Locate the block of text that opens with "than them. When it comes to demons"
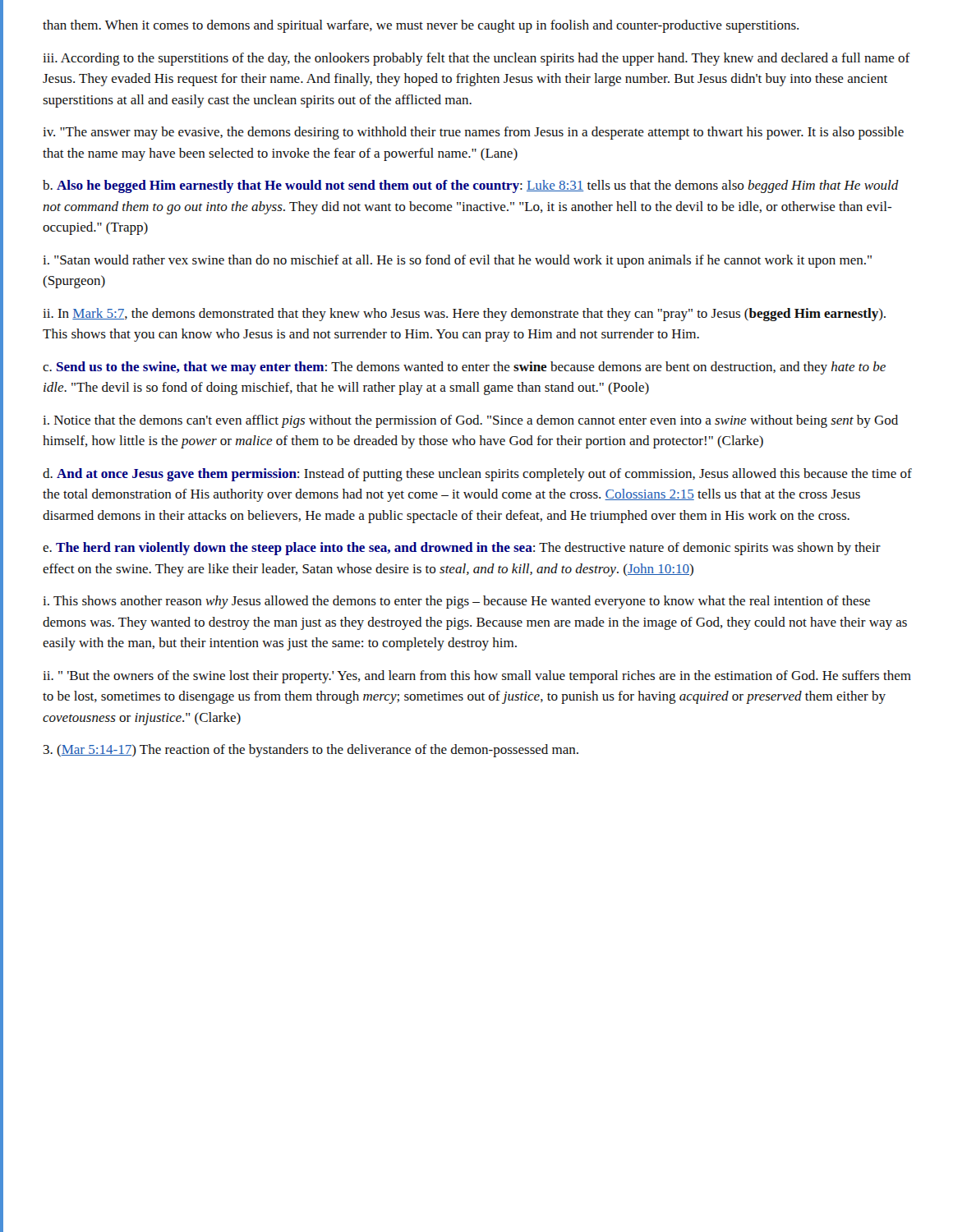Screen dimensions: 1232x953 421,25
